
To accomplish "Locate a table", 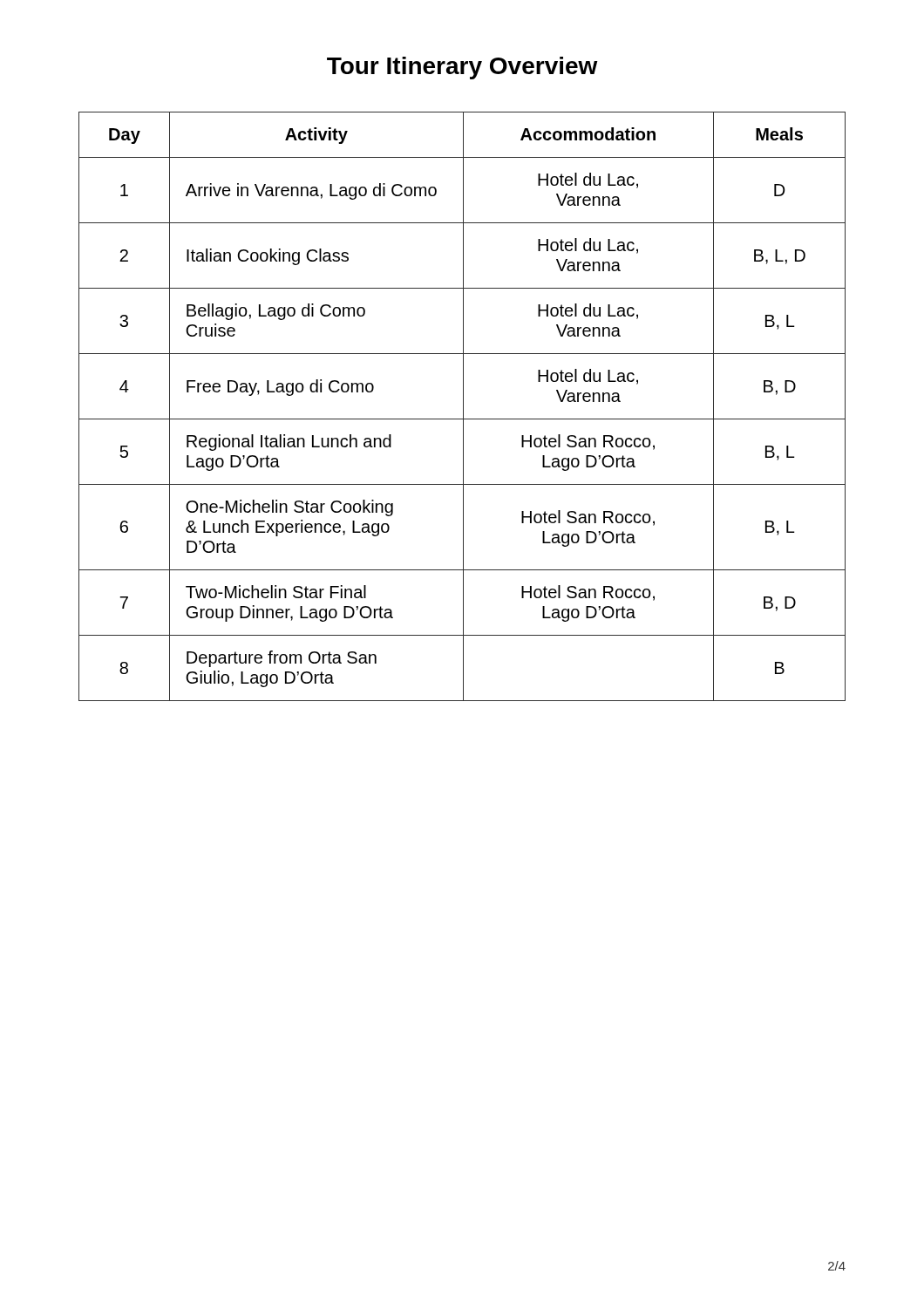I will point(462,406).
